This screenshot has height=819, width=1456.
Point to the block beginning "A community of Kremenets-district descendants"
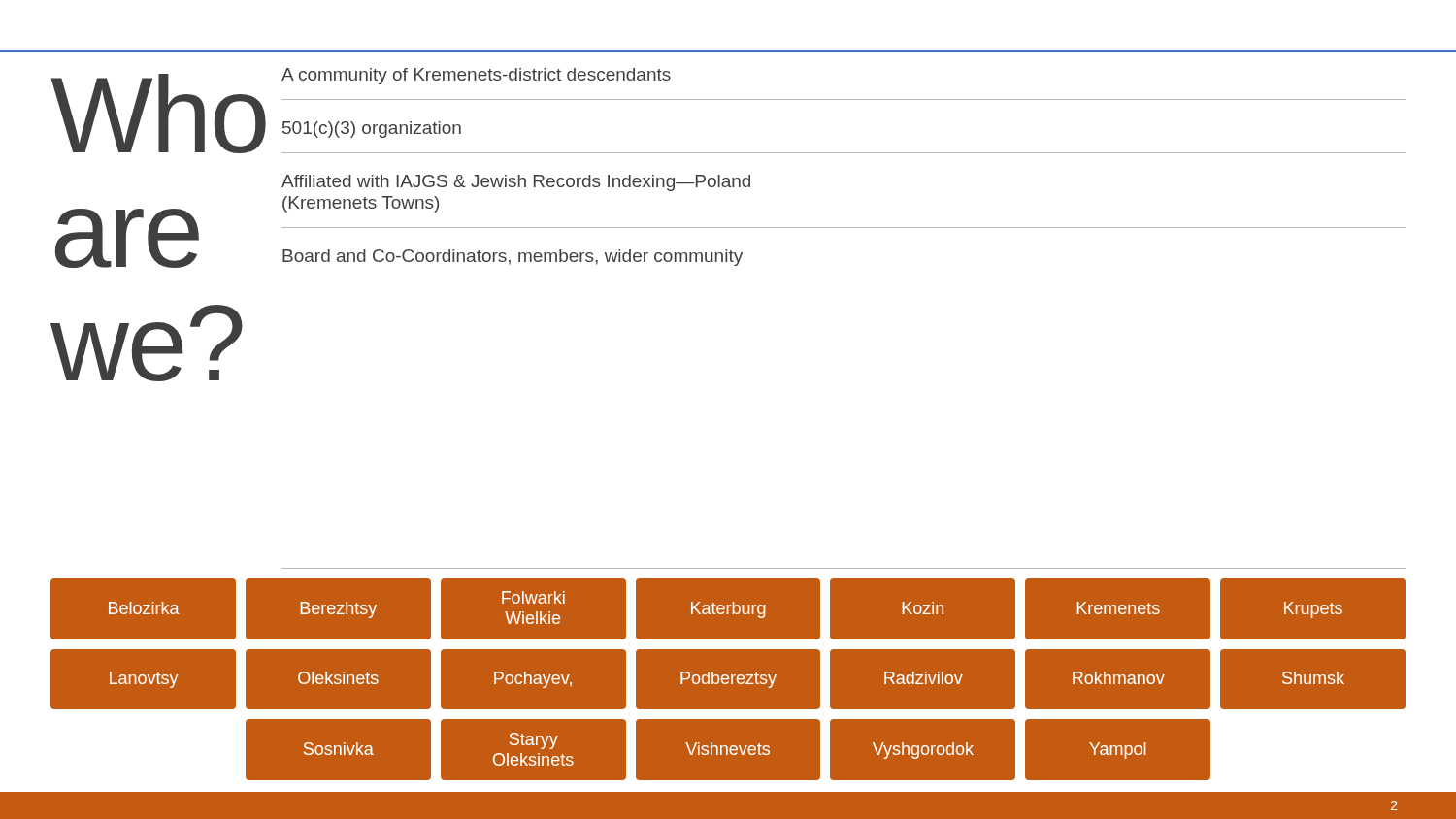pos(476,76)
